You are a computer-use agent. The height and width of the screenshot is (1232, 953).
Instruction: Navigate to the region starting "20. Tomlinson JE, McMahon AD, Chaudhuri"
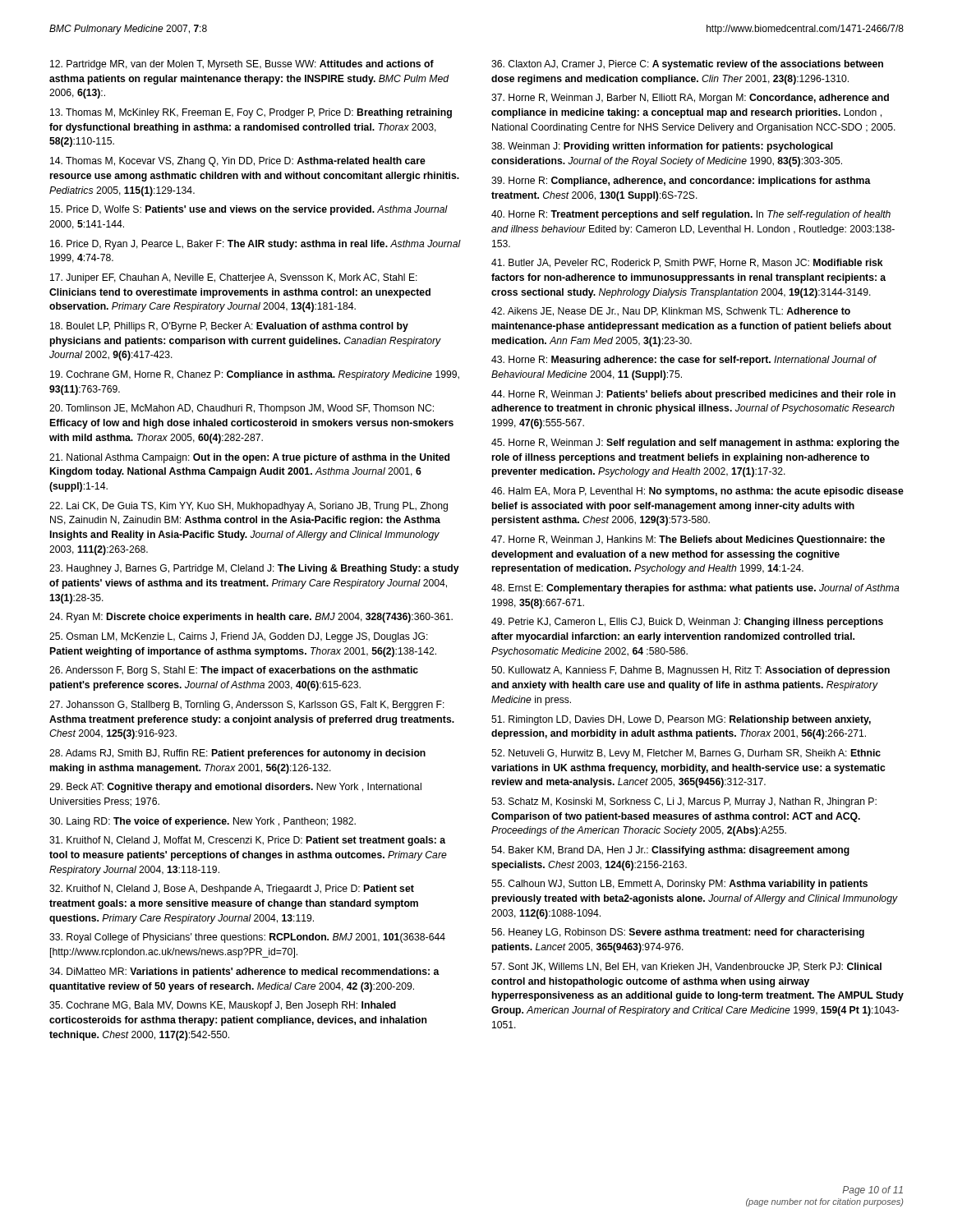pos(252,423)
